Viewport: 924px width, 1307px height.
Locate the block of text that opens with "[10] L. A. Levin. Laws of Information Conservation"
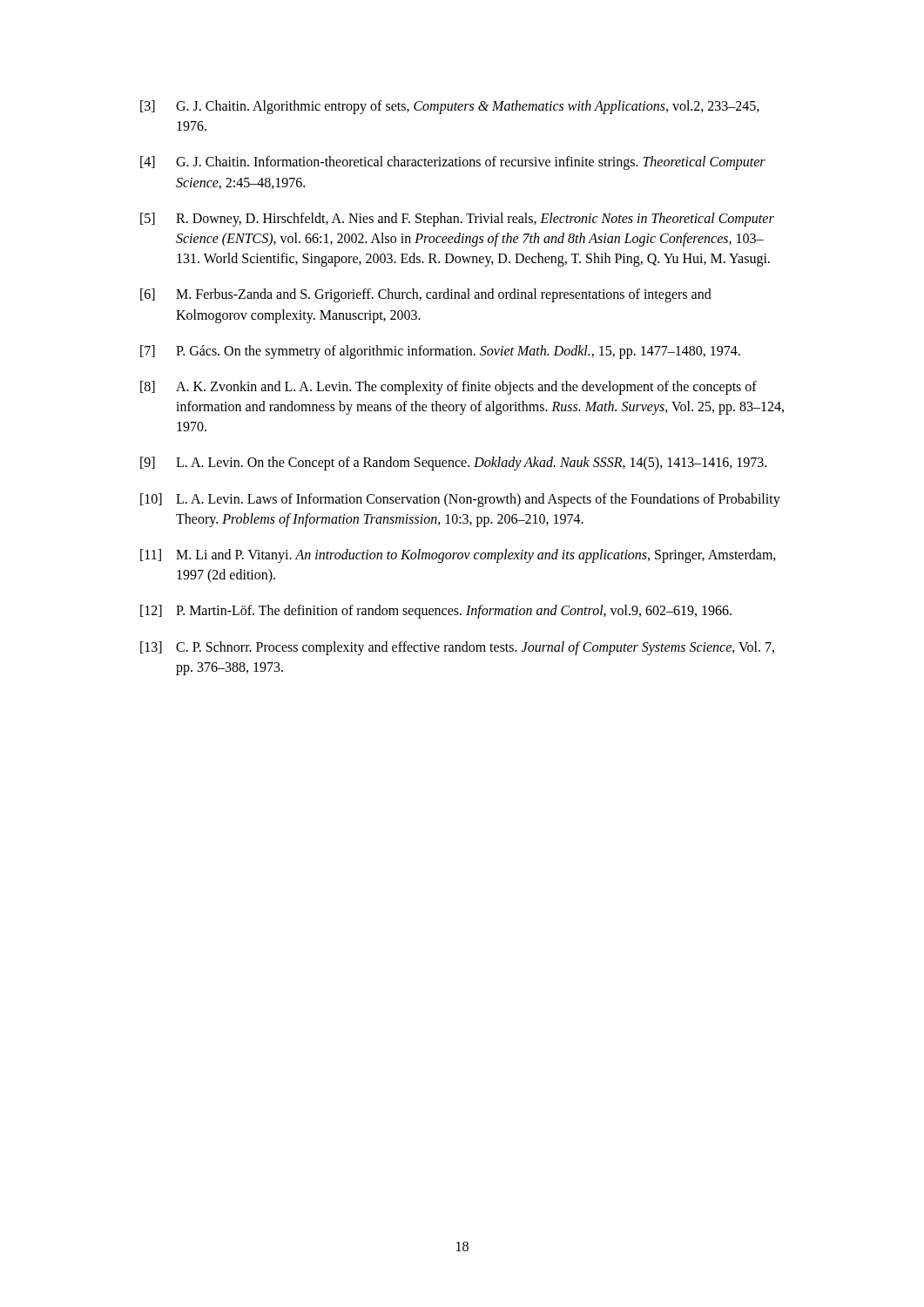(x=462, y=509)
